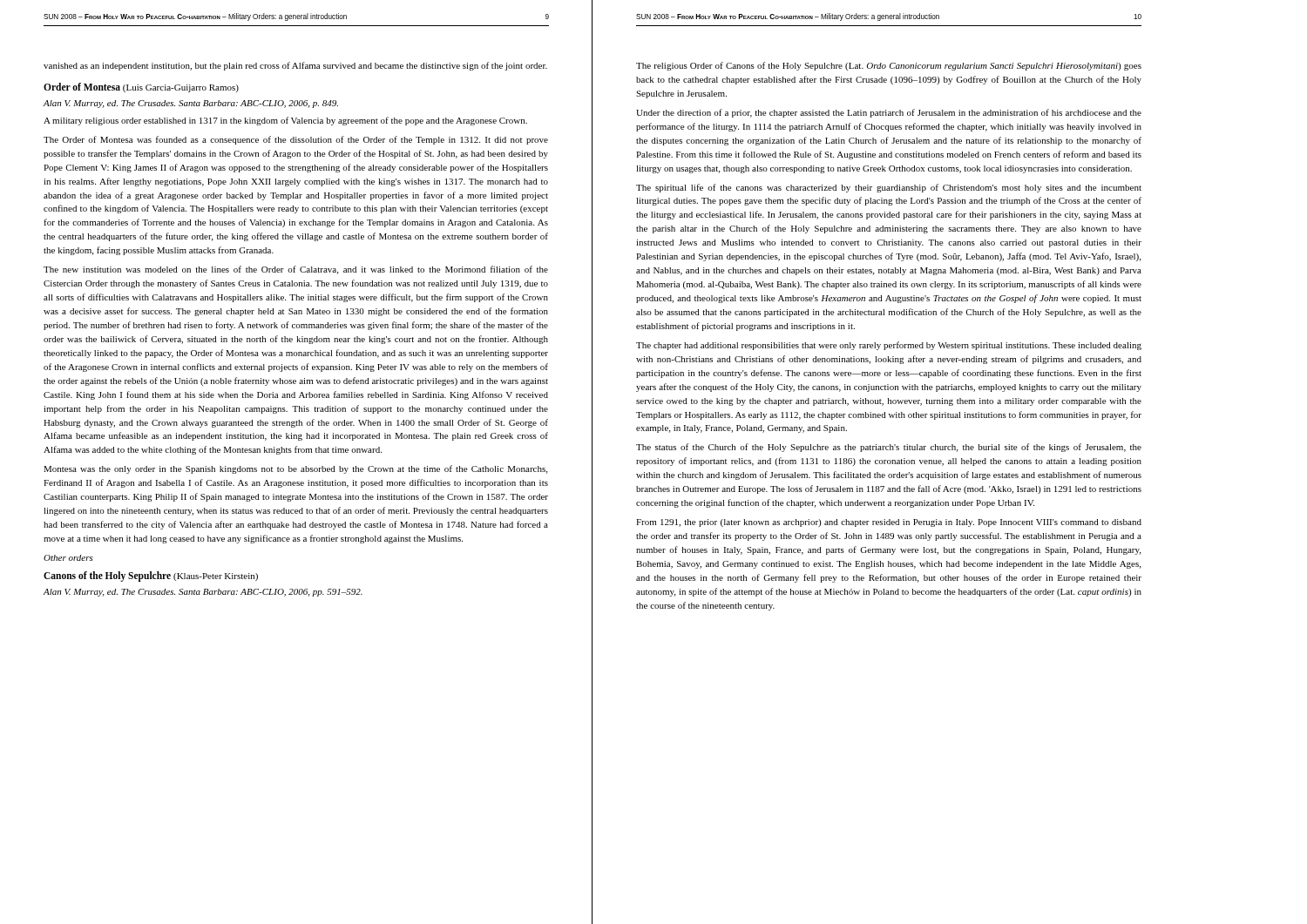
Task: Where is the passage that starts "The chapter had"?
Action: pyautogui.click(x=889, y=387)
